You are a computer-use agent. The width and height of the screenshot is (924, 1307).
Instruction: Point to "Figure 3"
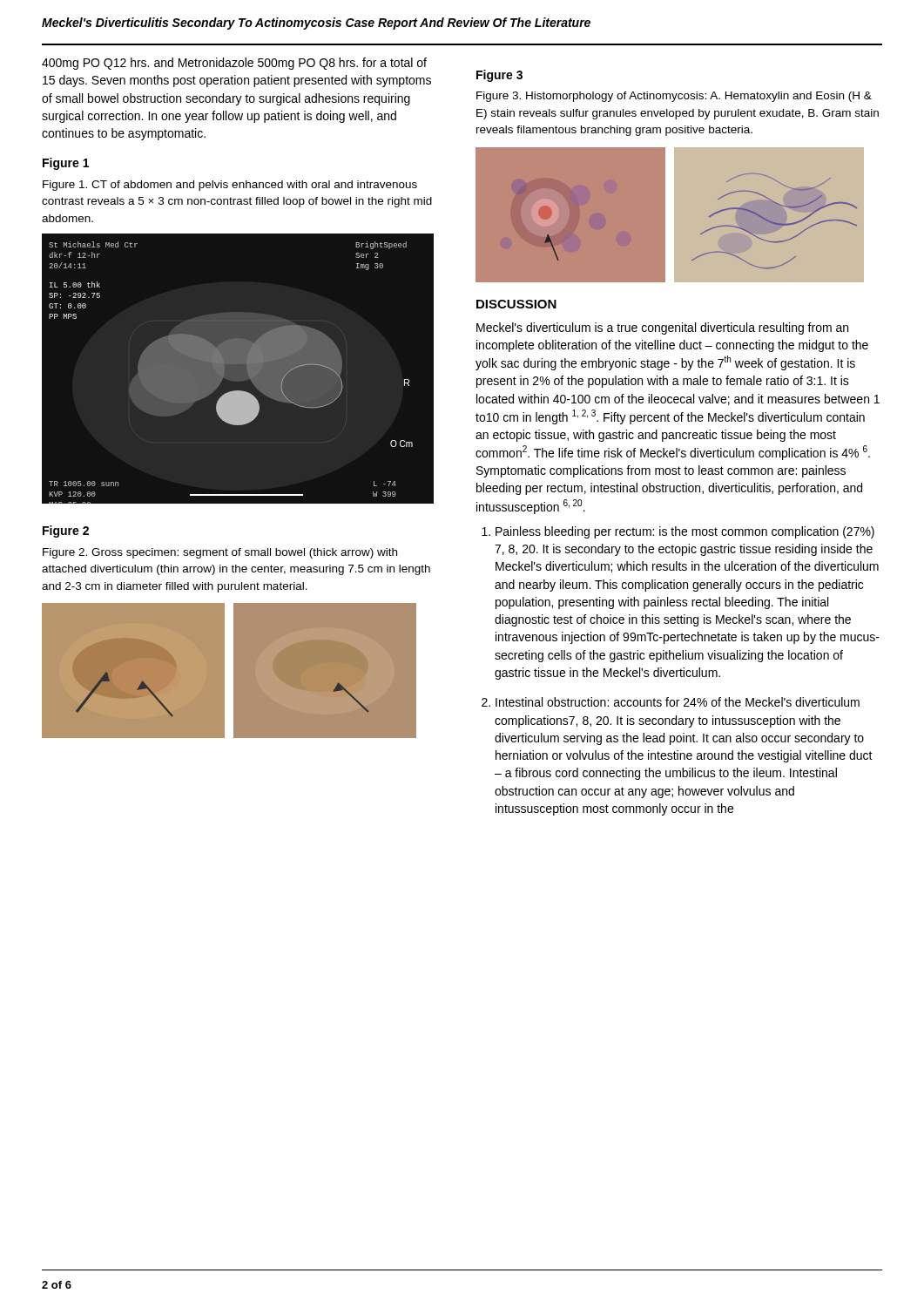click(499, 76)
